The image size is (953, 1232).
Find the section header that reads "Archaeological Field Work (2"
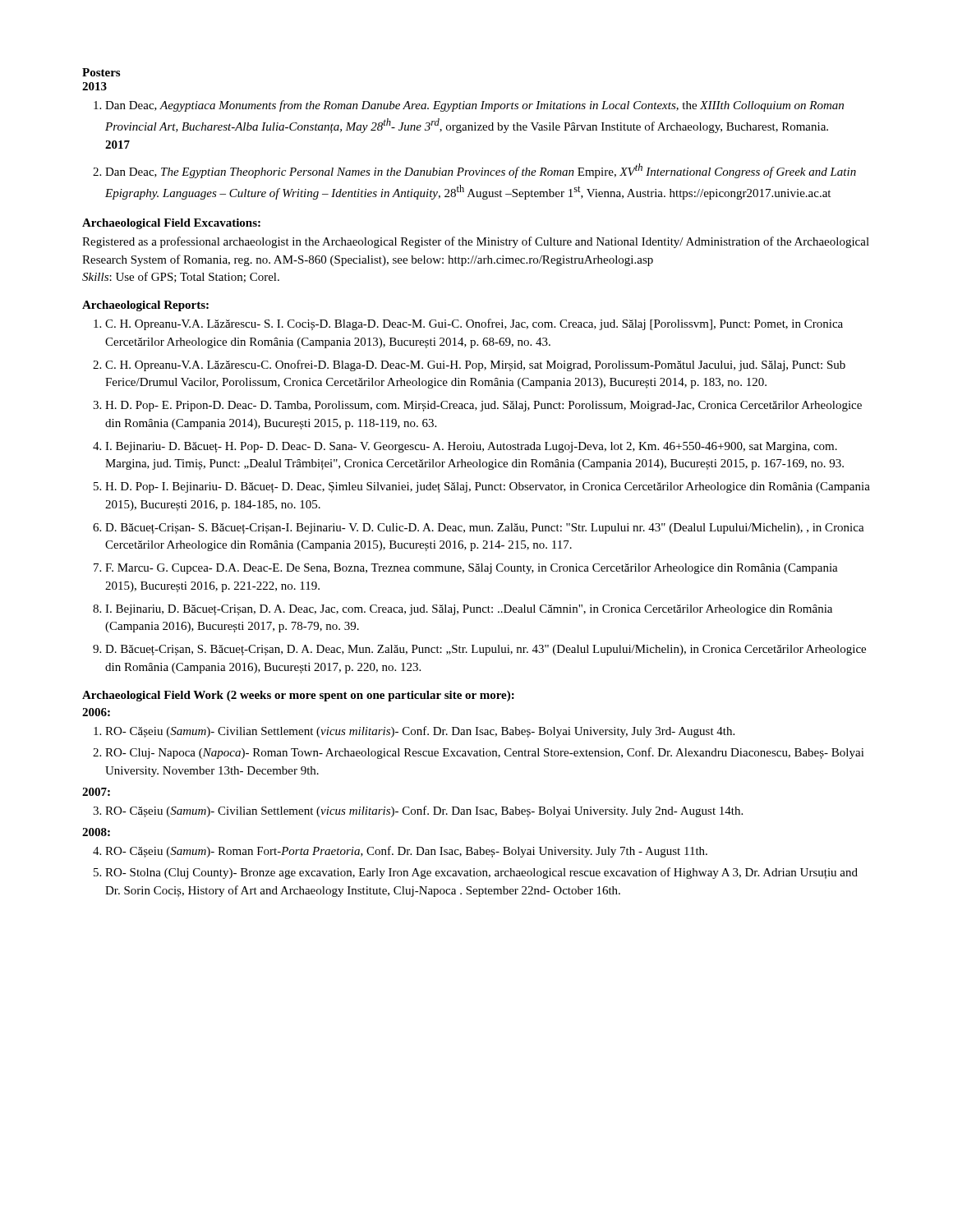point(299,694)
